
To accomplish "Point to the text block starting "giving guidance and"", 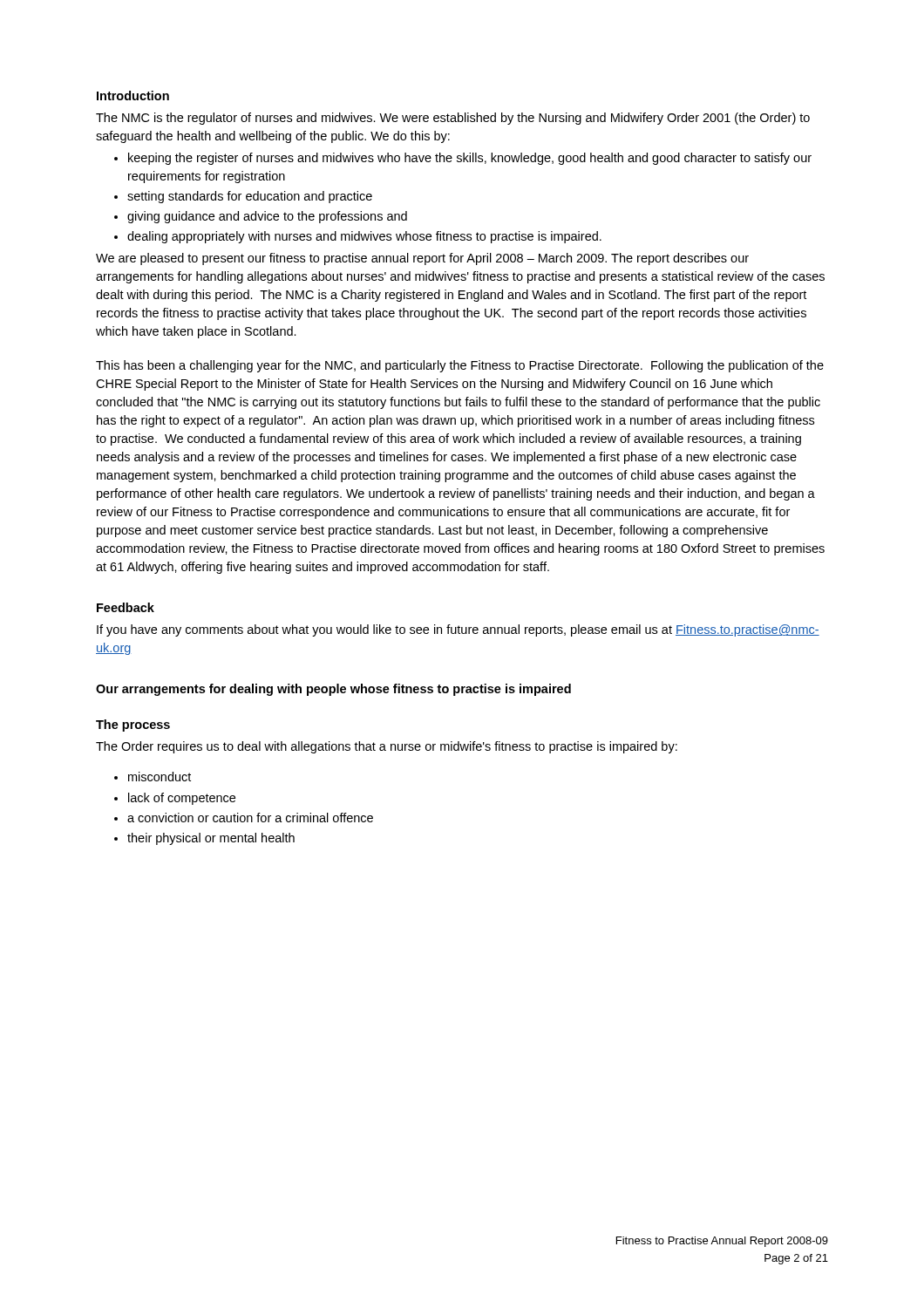I will click(x=267, y=216).
